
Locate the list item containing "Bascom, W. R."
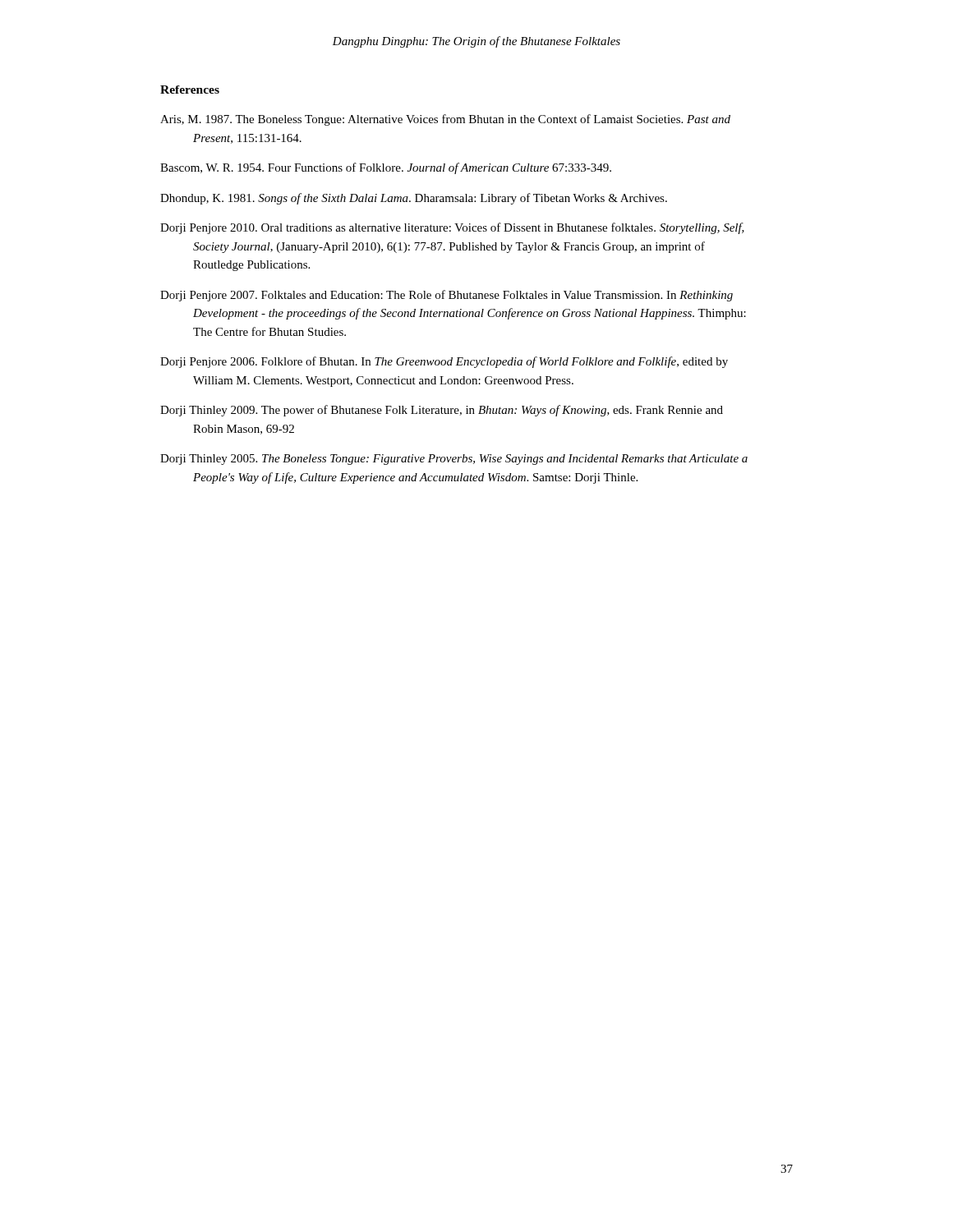tap(386, 168)
